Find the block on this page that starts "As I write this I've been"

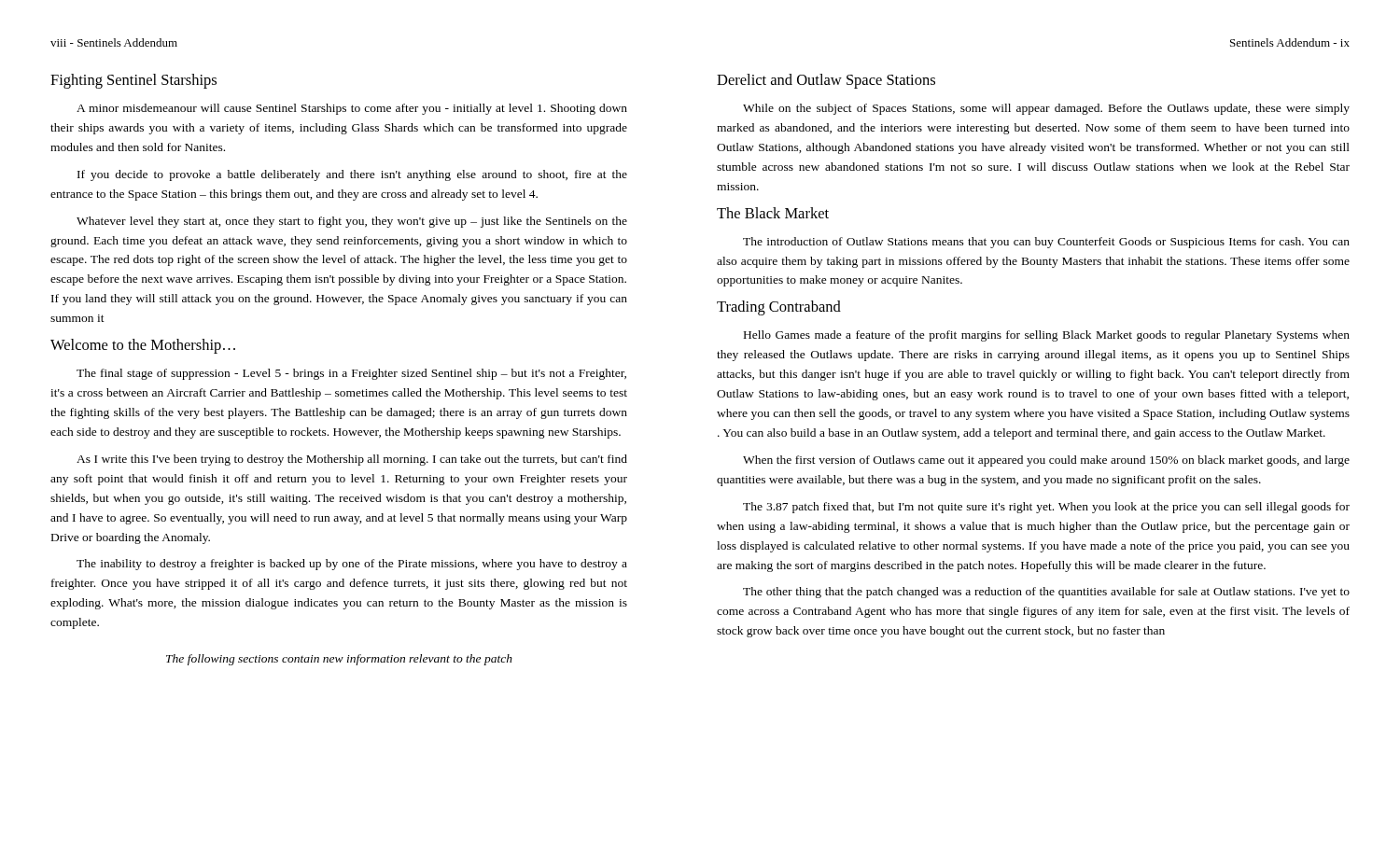point(339,498)
